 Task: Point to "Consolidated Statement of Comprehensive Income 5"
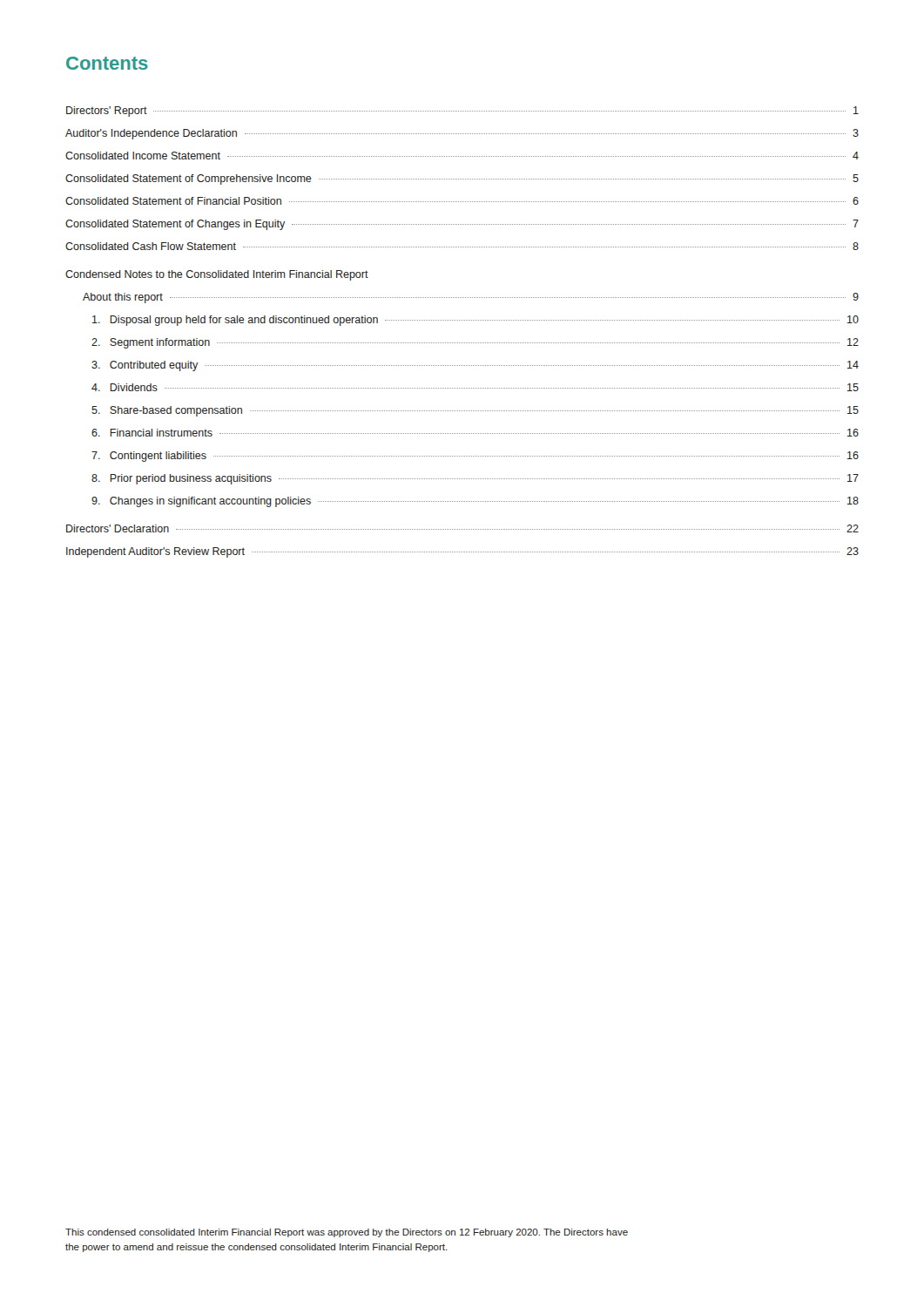(x=462, y=179)
